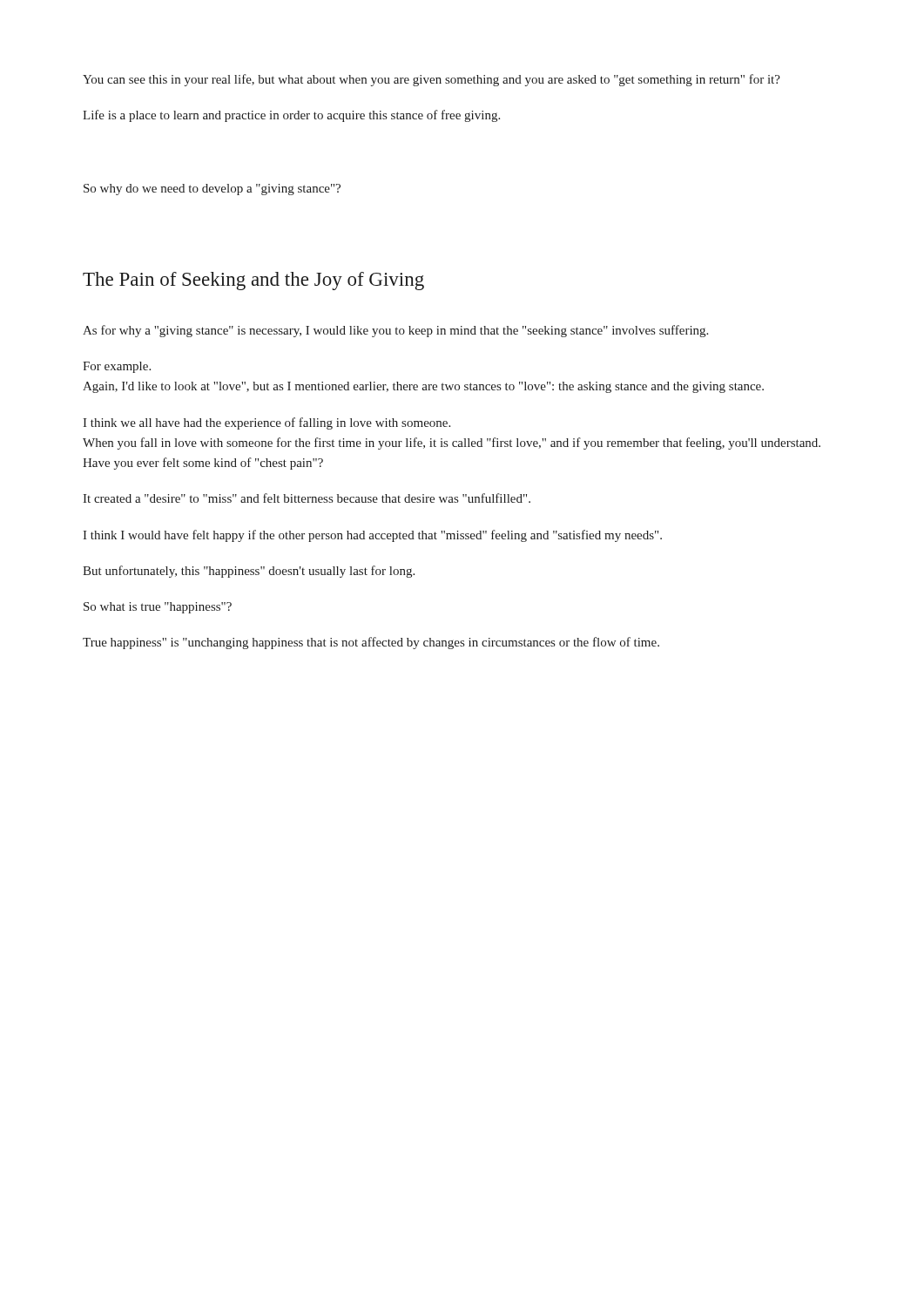Find the region starting "The Pain of Seeking and the Joy"
Screen dimensions: 1307x924
[253, 279]
